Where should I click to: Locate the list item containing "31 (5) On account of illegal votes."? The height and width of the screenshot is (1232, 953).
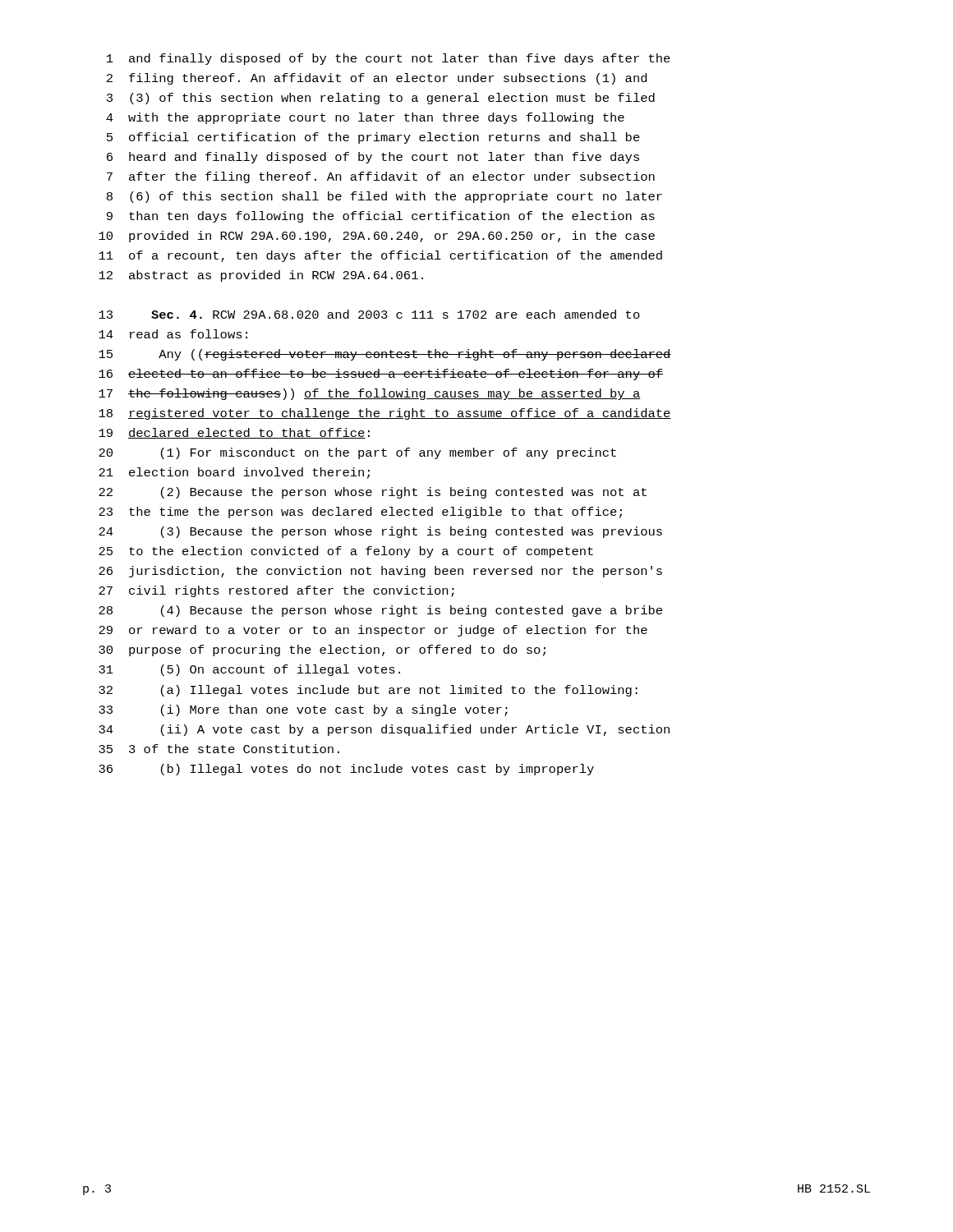(x=249, y=670)
